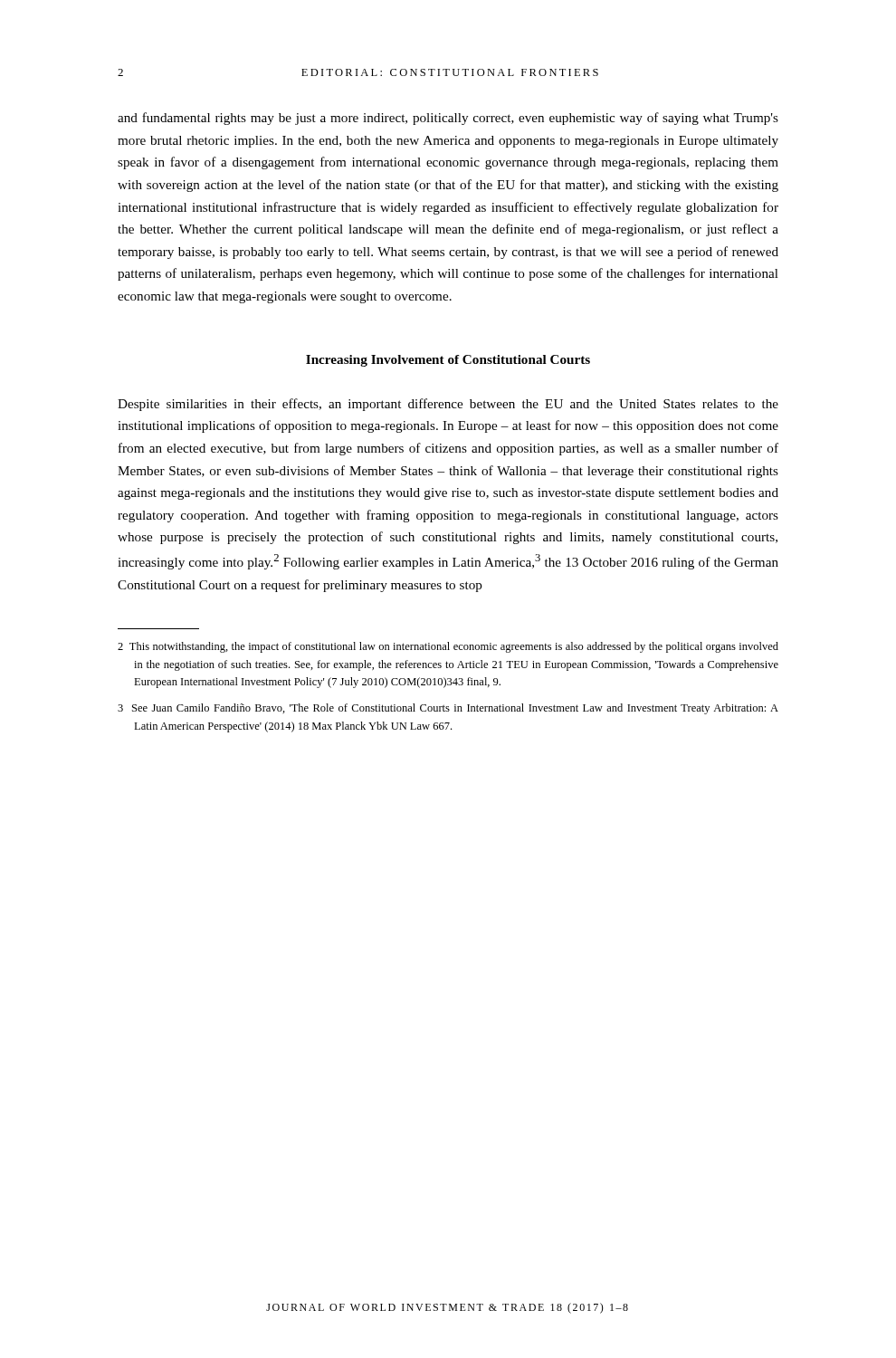Screen dimensions: 1358x896
Task: Find the text block starting "Increasing Involvement of Constitutional Courts"
Action: tap(448, 359)
